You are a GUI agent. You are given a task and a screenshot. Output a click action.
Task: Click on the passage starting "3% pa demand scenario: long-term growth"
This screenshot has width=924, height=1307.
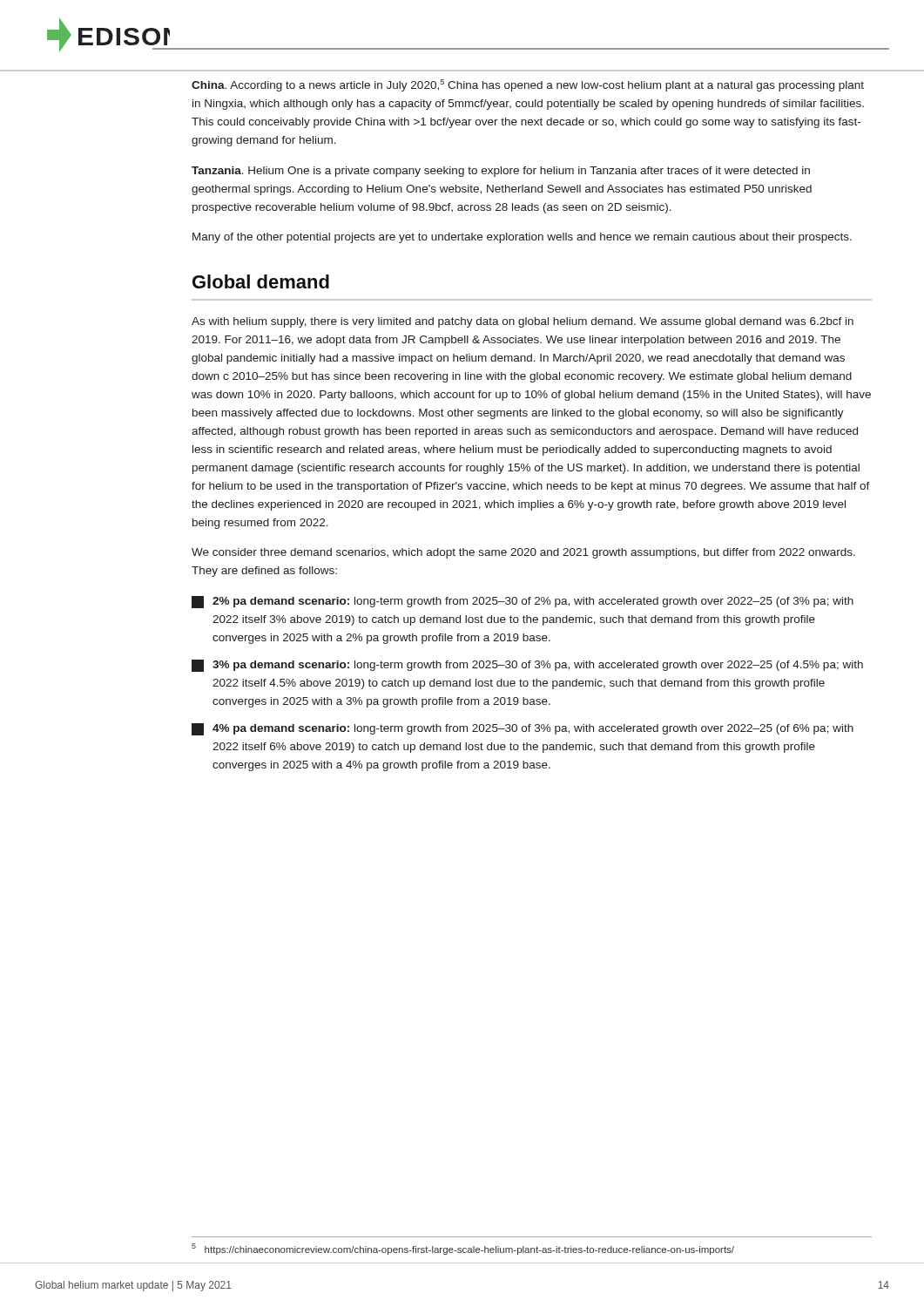(532, 683)
